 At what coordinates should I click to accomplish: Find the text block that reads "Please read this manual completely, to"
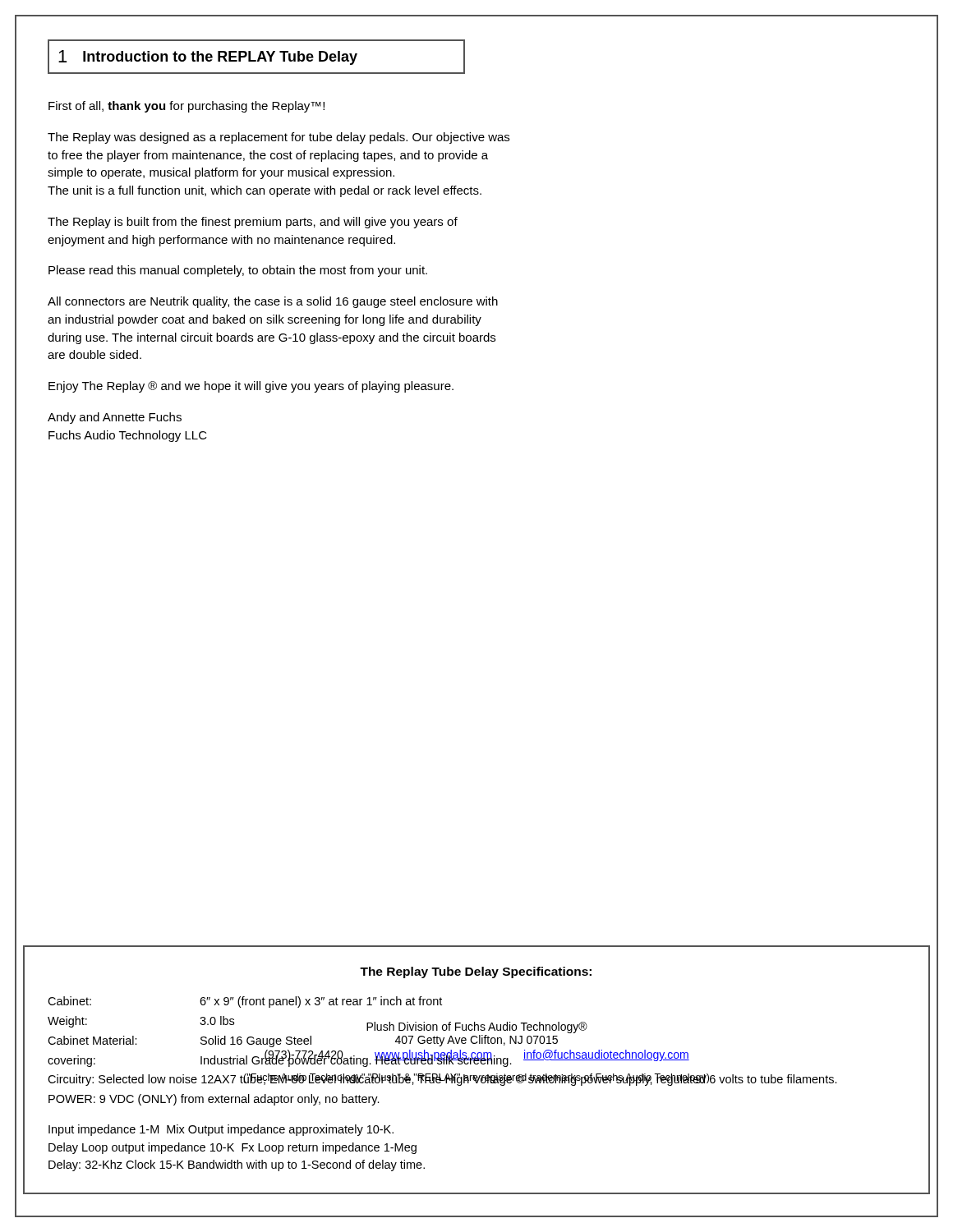pos(238,270)
